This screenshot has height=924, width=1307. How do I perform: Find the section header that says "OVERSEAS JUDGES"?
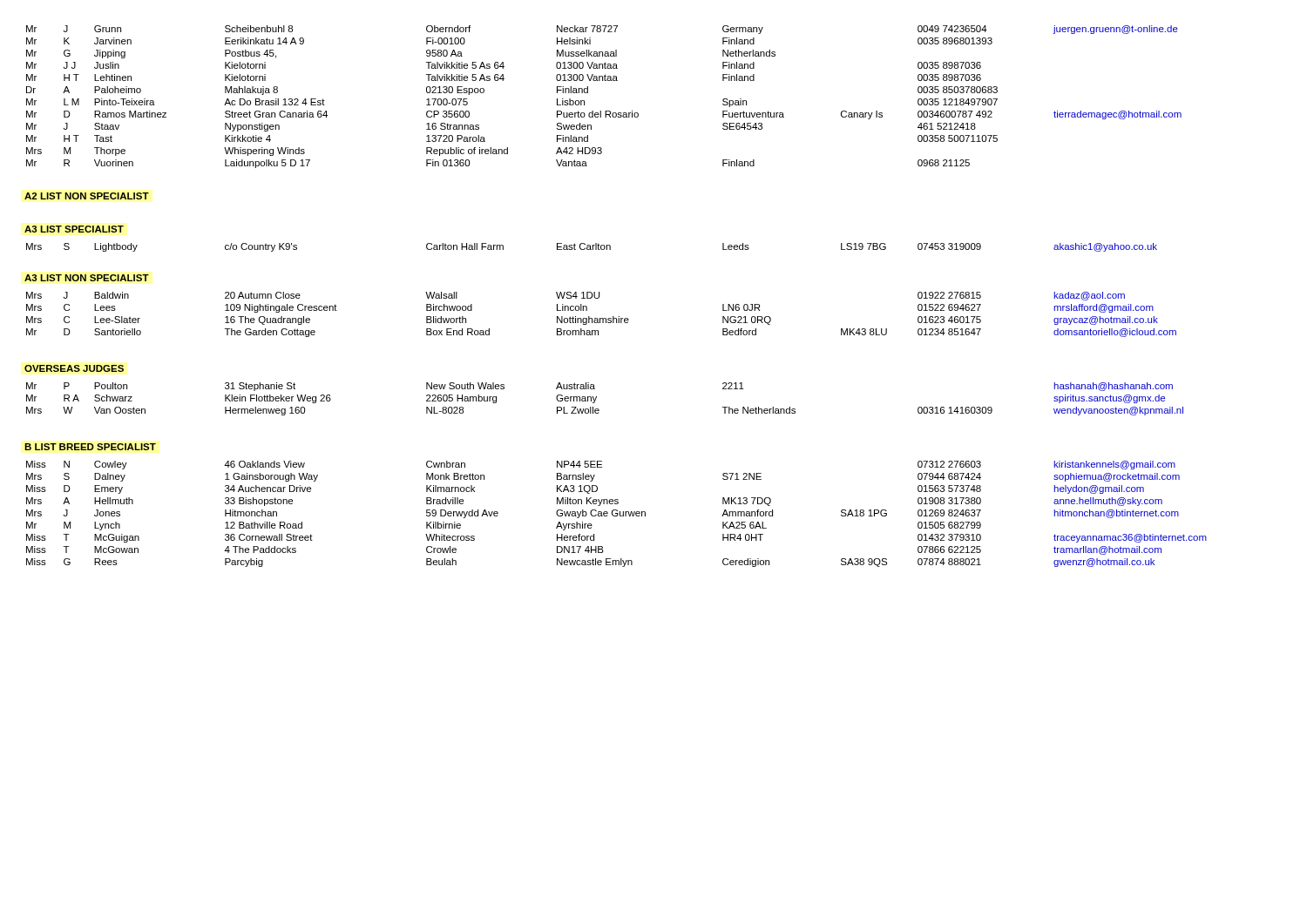74,368
